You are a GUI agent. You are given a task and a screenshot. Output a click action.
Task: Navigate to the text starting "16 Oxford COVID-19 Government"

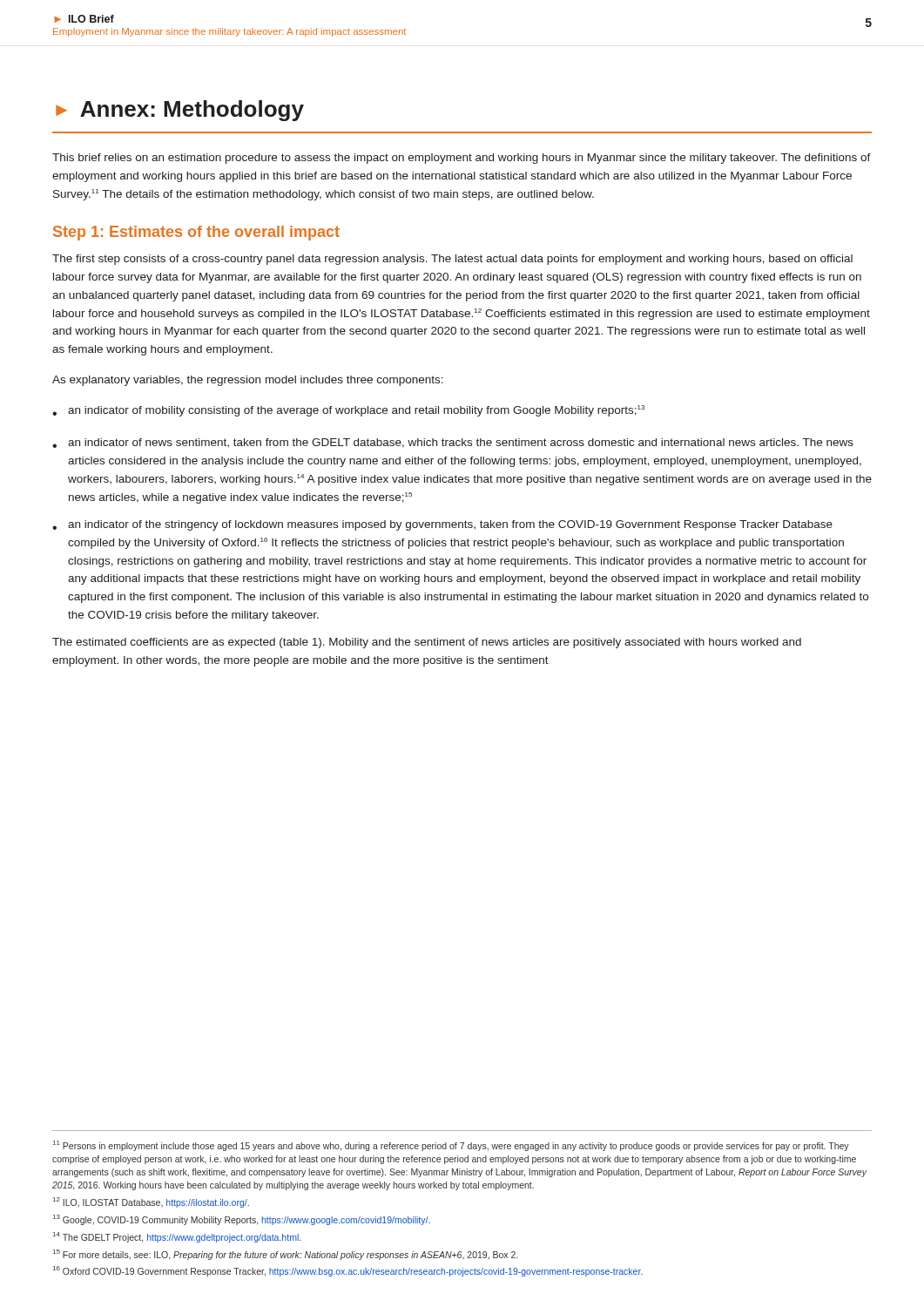[348, 1270]
